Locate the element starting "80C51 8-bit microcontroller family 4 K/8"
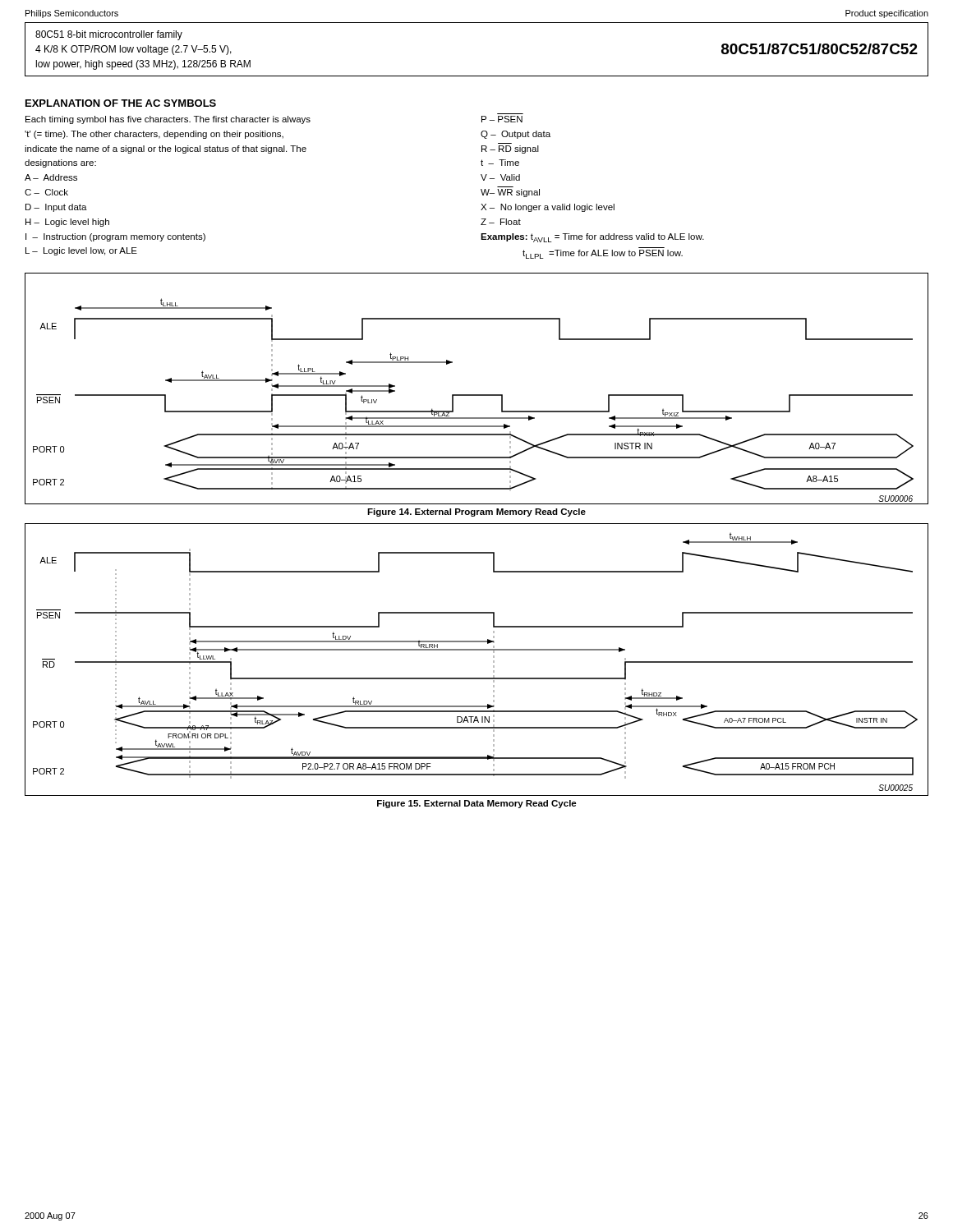 pyautogui.click(x=143, y=49)
